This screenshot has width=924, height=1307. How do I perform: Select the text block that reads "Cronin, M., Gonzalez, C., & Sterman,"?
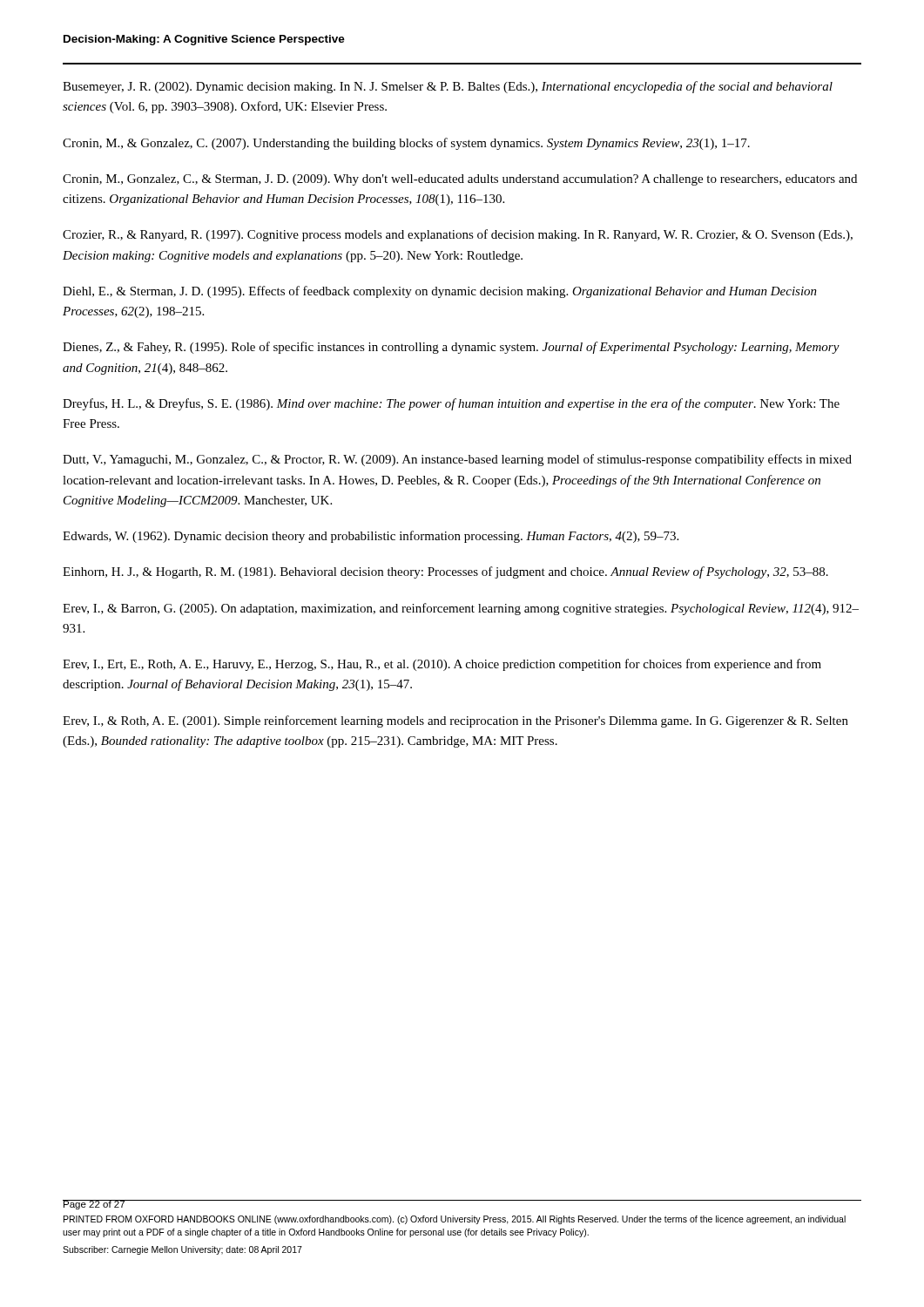[460, 189]
